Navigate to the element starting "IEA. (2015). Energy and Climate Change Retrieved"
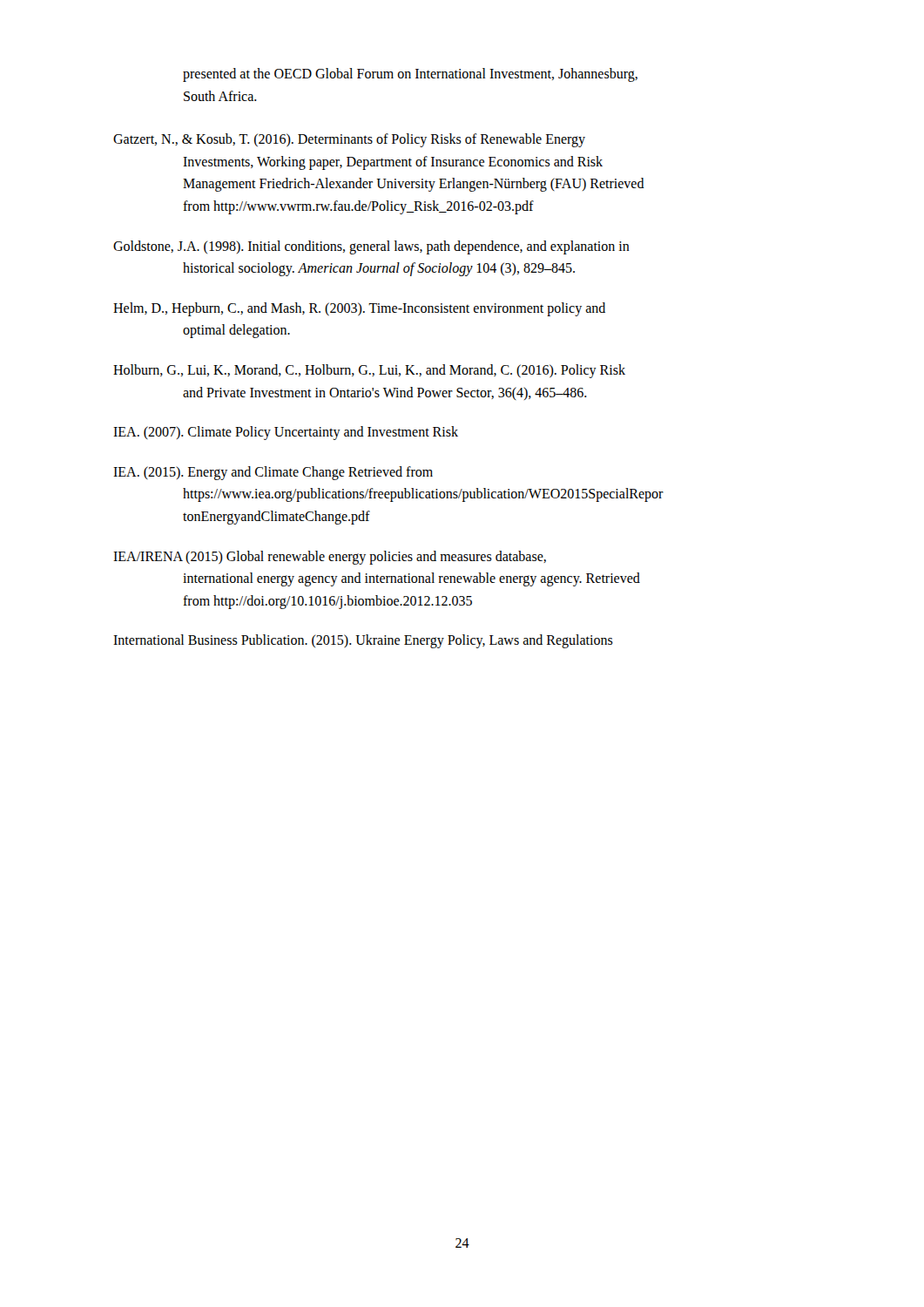The width and height of the screenshot is (924, 1307). (462, 494)
